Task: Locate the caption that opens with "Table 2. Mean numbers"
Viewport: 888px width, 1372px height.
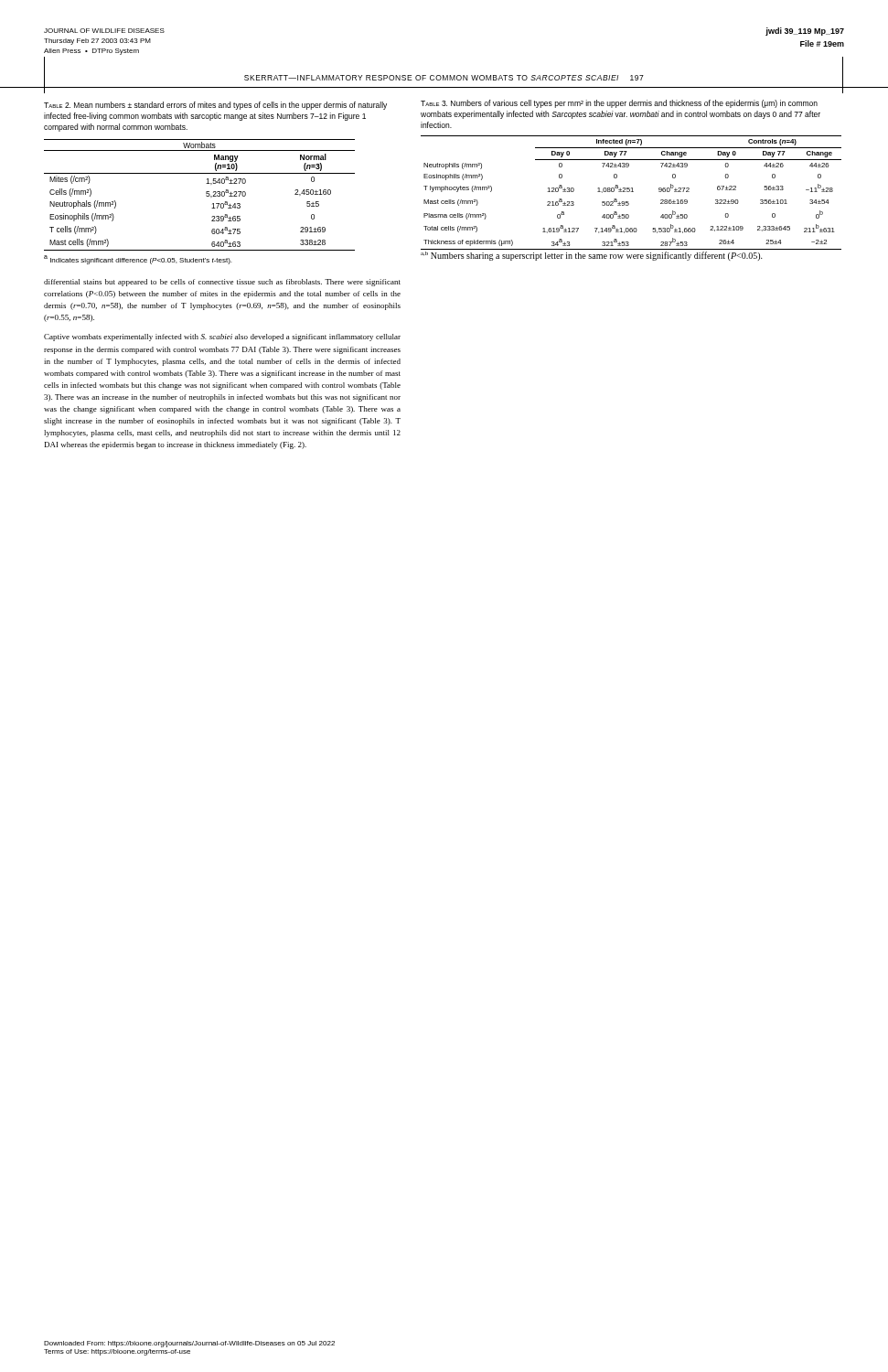Action: (x=216, y=116)
